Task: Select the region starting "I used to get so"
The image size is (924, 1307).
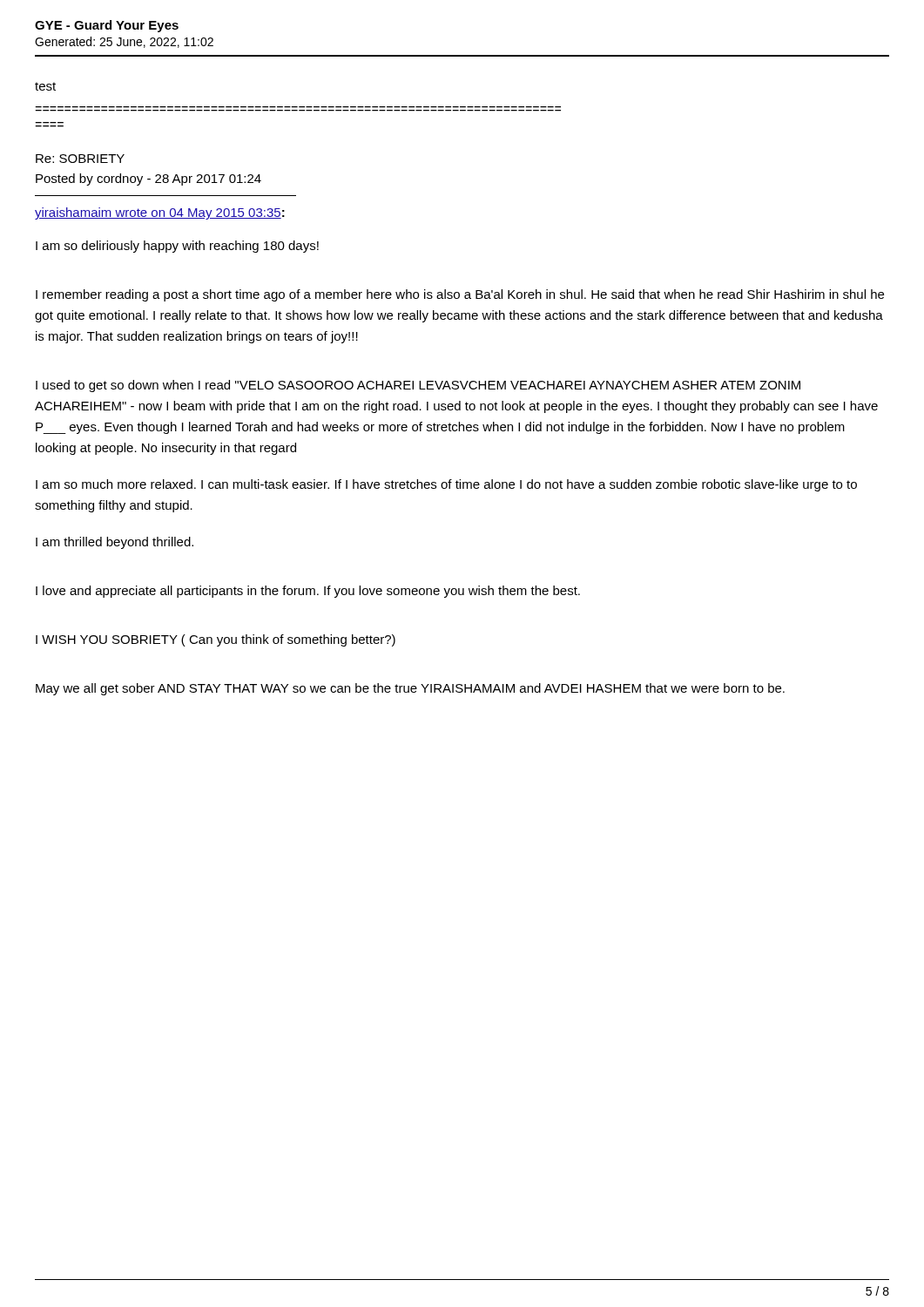Action: (457, 416)
